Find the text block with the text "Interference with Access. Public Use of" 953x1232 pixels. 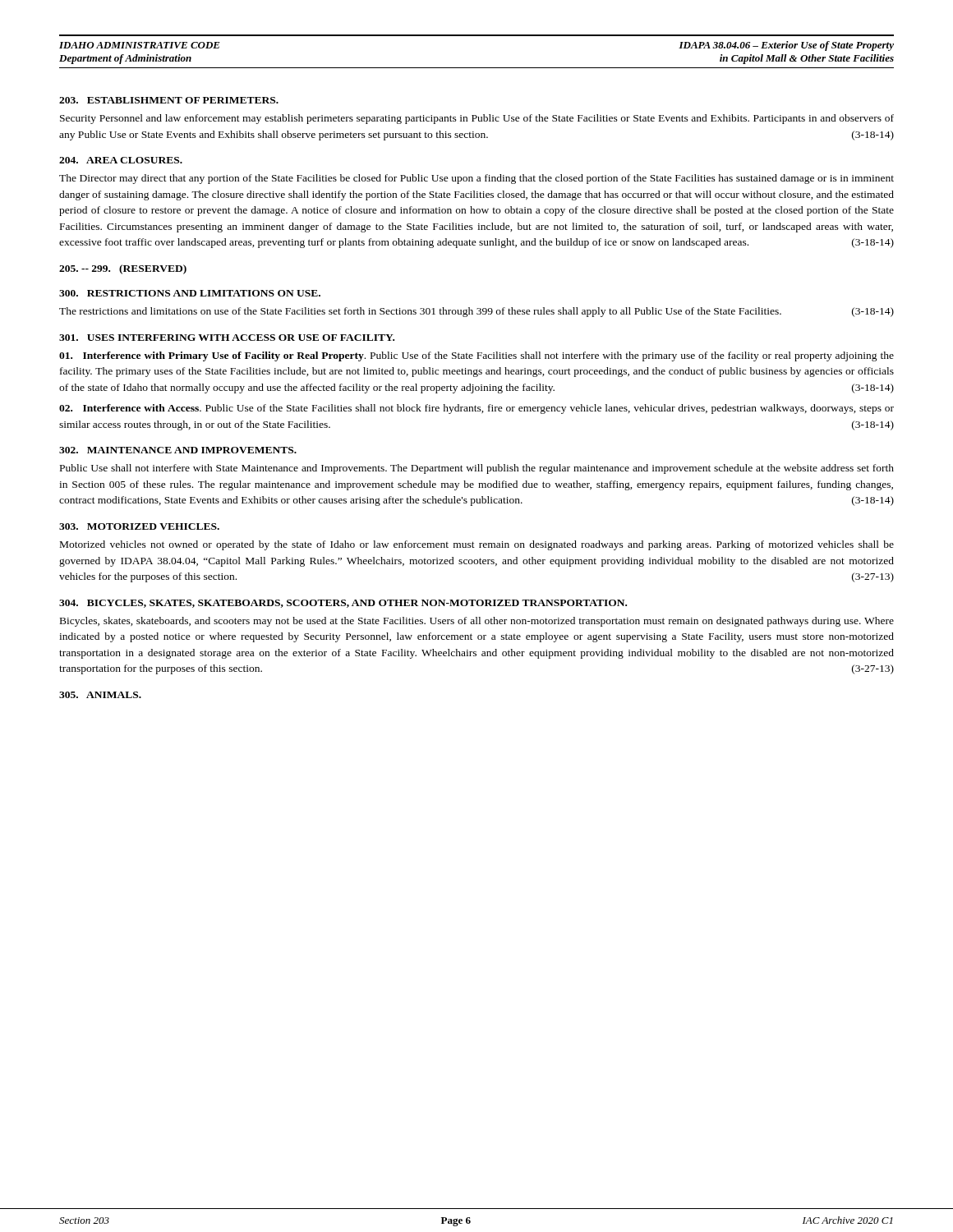tap(476, 417)
